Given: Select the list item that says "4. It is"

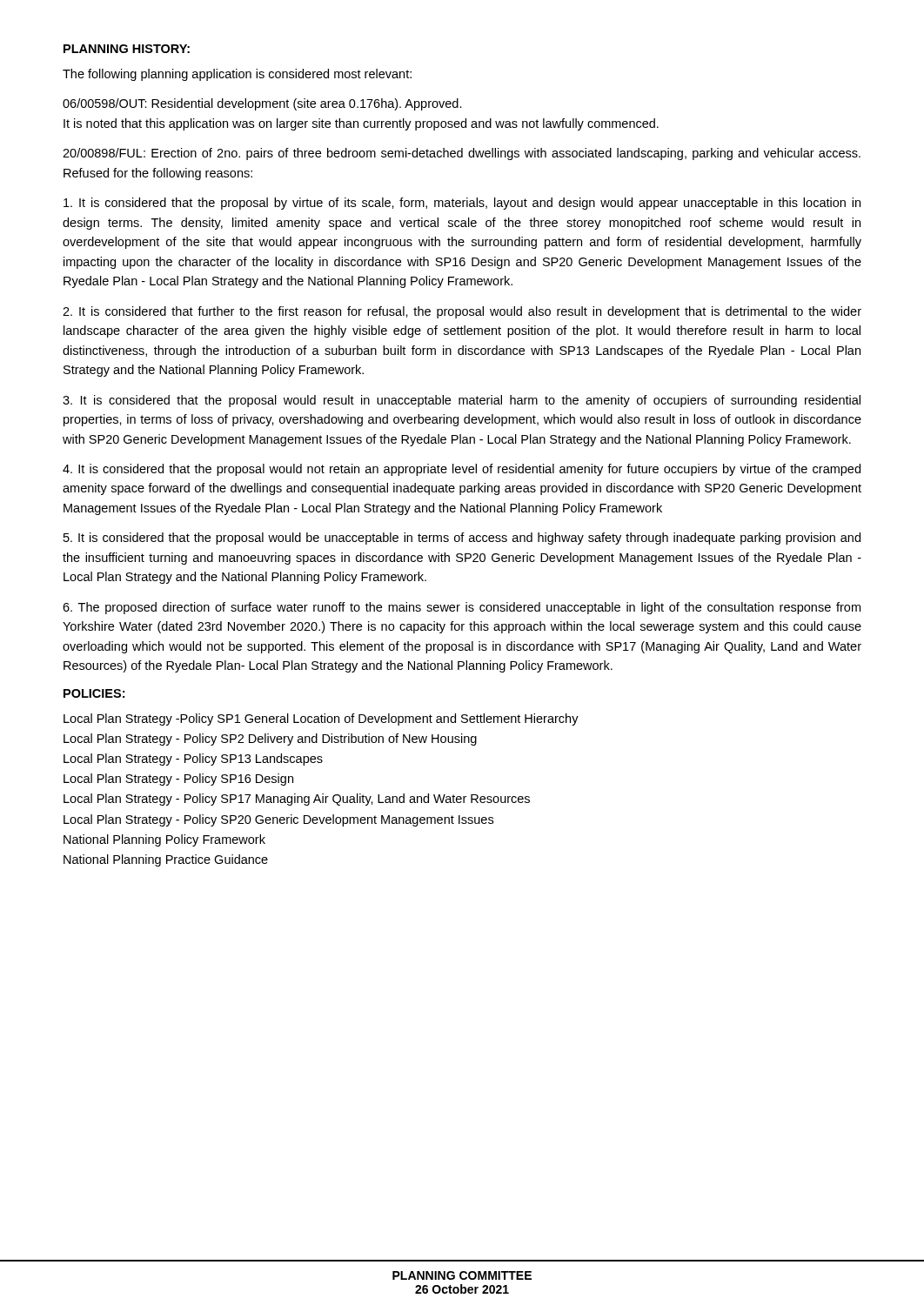Looking at the screenshot, I should (x=462, y=488).
